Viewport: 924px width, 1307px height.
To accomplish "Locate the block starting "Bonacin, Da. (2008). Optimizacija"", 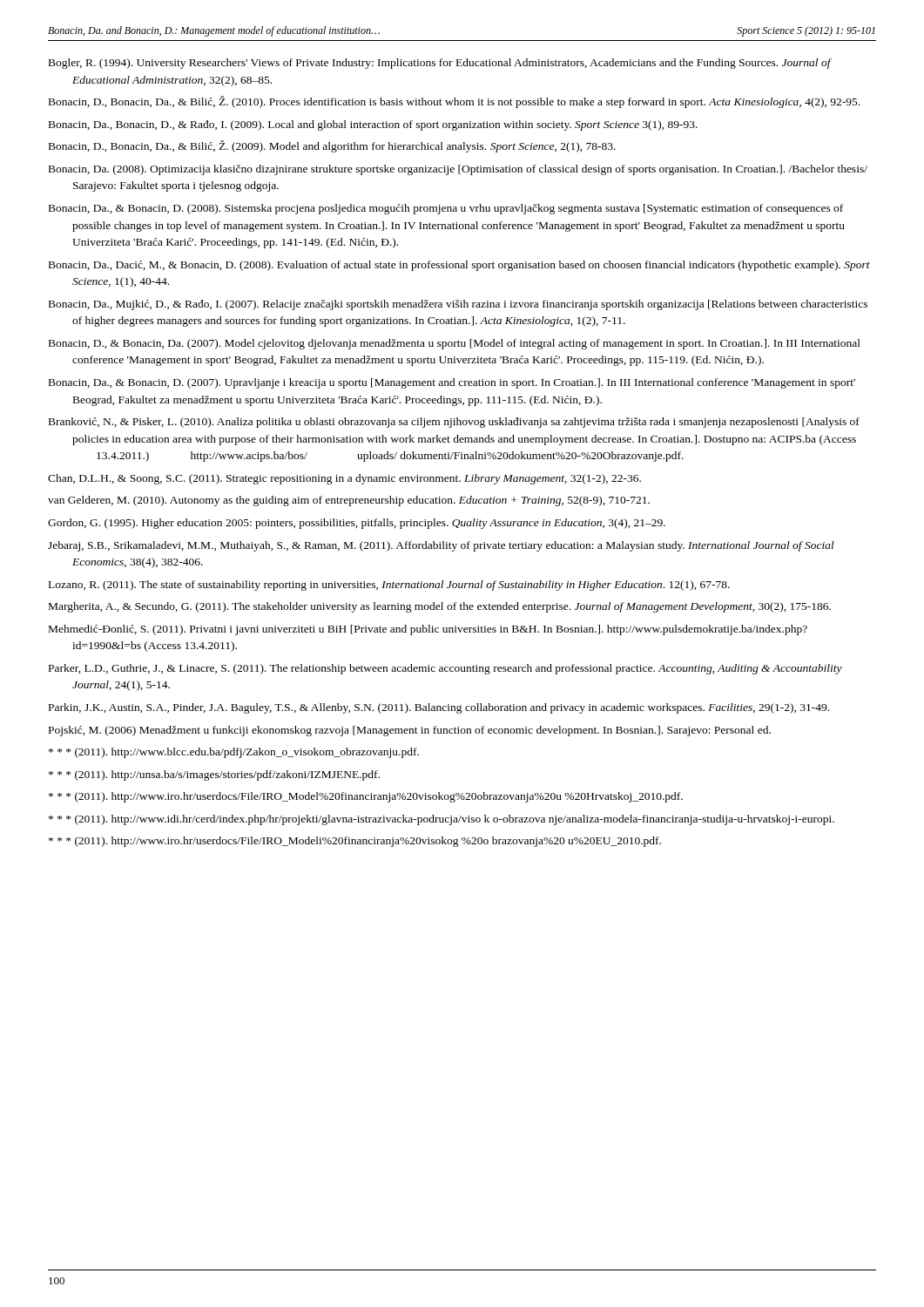I will 458,177.
